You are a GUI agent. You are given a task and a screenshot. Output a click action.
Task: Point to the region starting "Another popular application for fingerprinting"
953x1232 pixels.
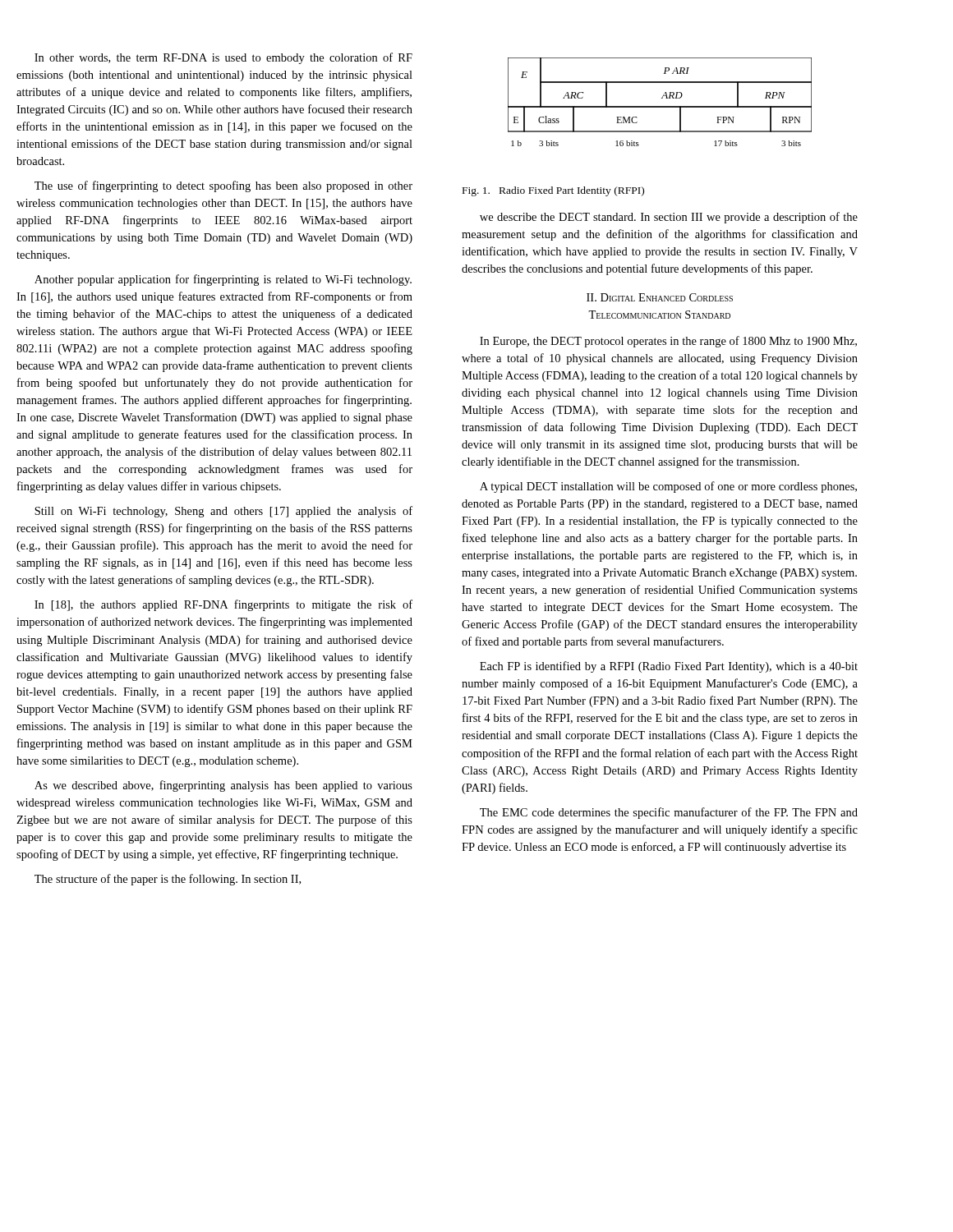click(x=214, y=383)
